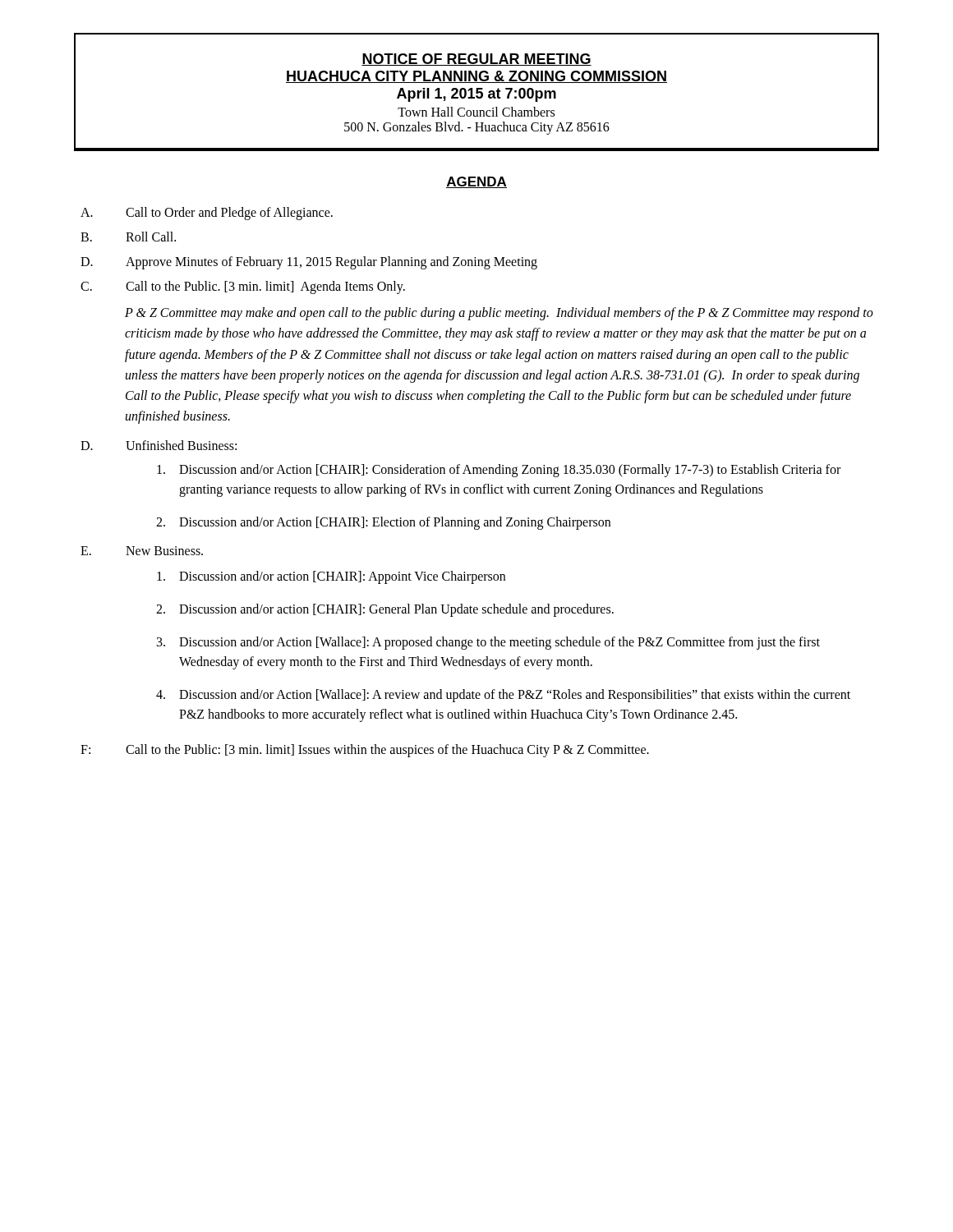953x1232 pixels.
Task: Select the block starting "D. Unfinished Business:"
Action: pos(156,446)
